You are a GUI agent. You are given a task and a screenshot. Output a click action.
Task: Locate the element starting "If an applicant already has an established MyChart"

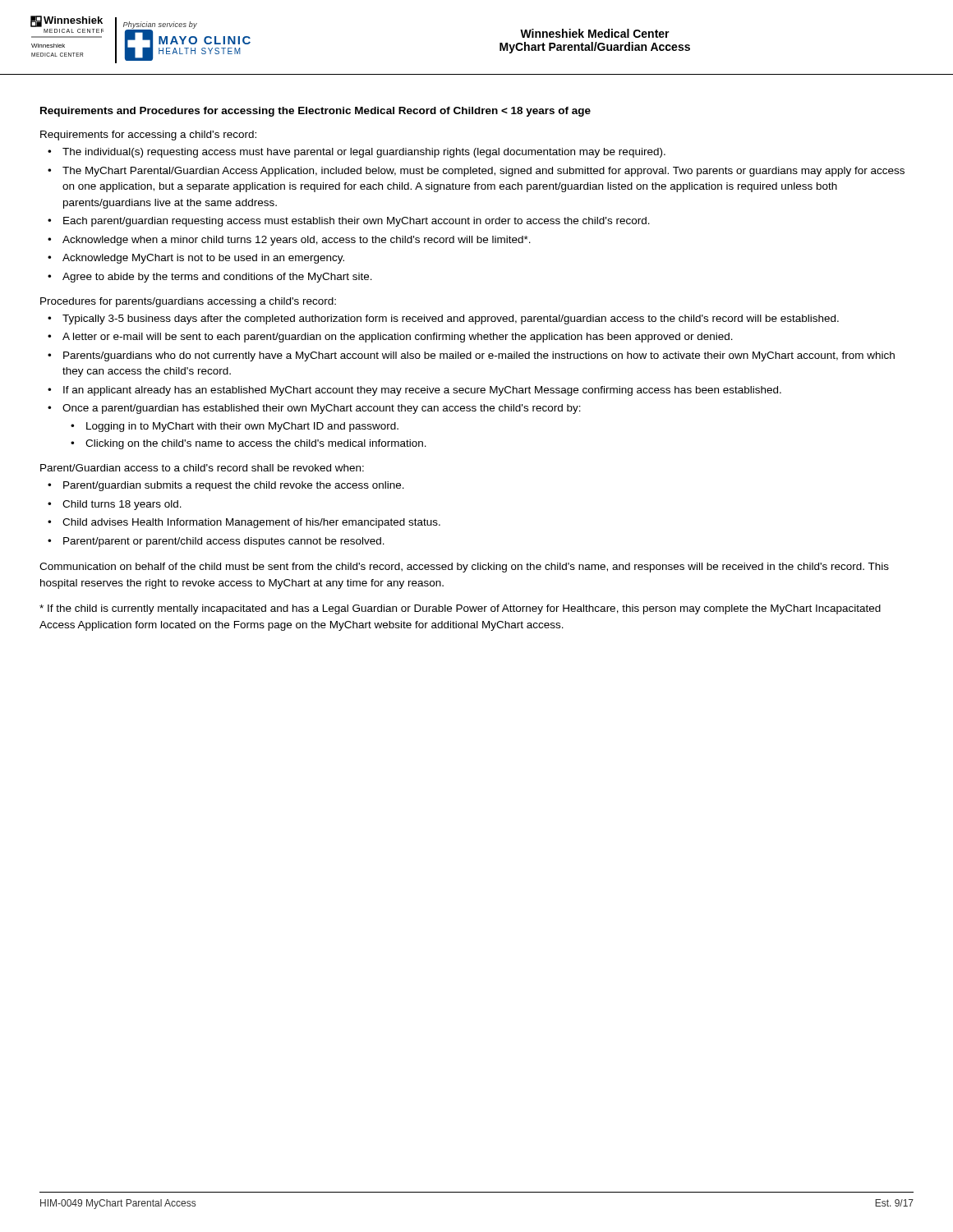[x=422, y=390]
